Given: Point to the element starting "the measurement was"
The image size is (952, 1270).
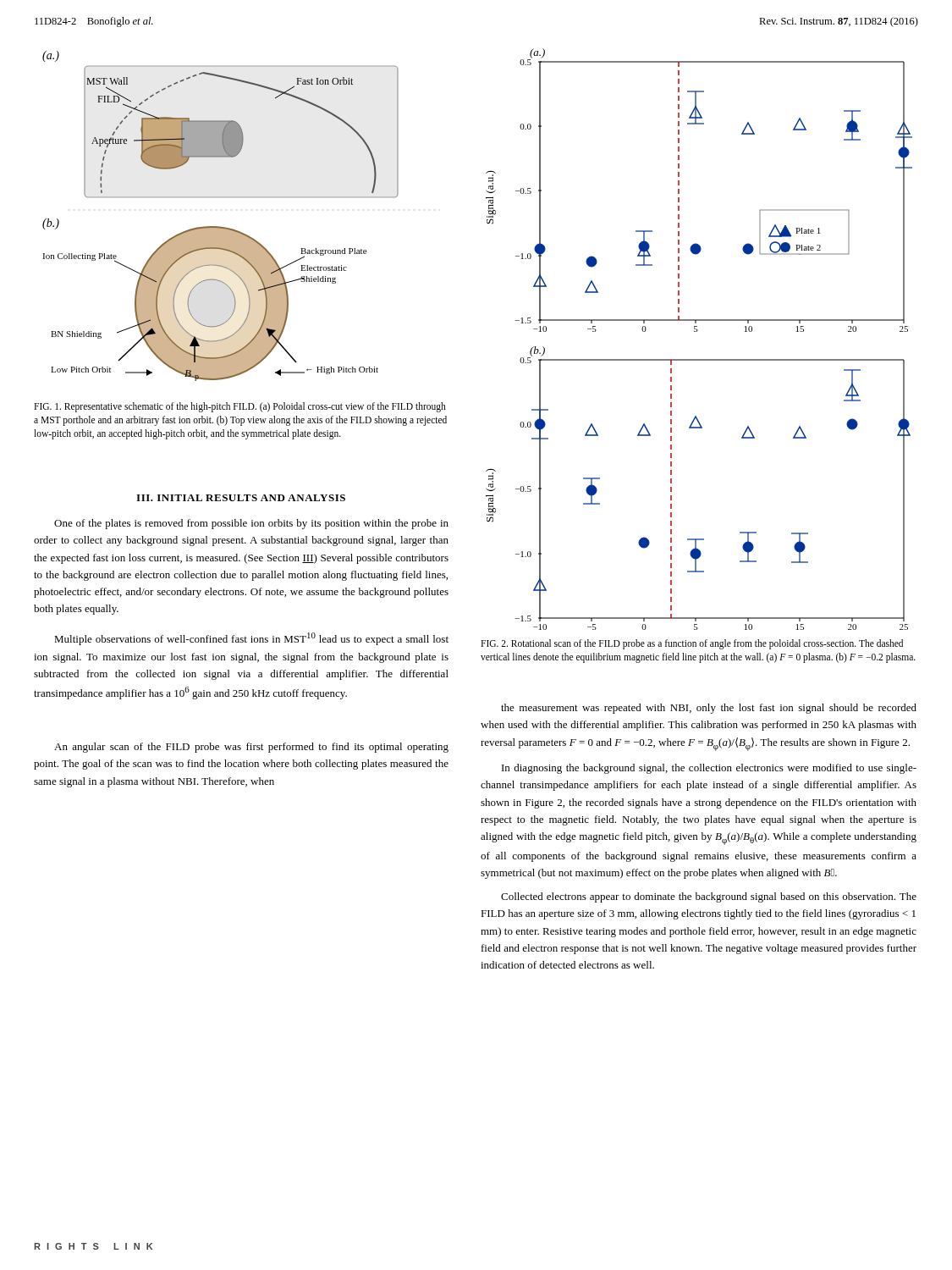Looking at the screenshot, I should click(x=699, y=837).
